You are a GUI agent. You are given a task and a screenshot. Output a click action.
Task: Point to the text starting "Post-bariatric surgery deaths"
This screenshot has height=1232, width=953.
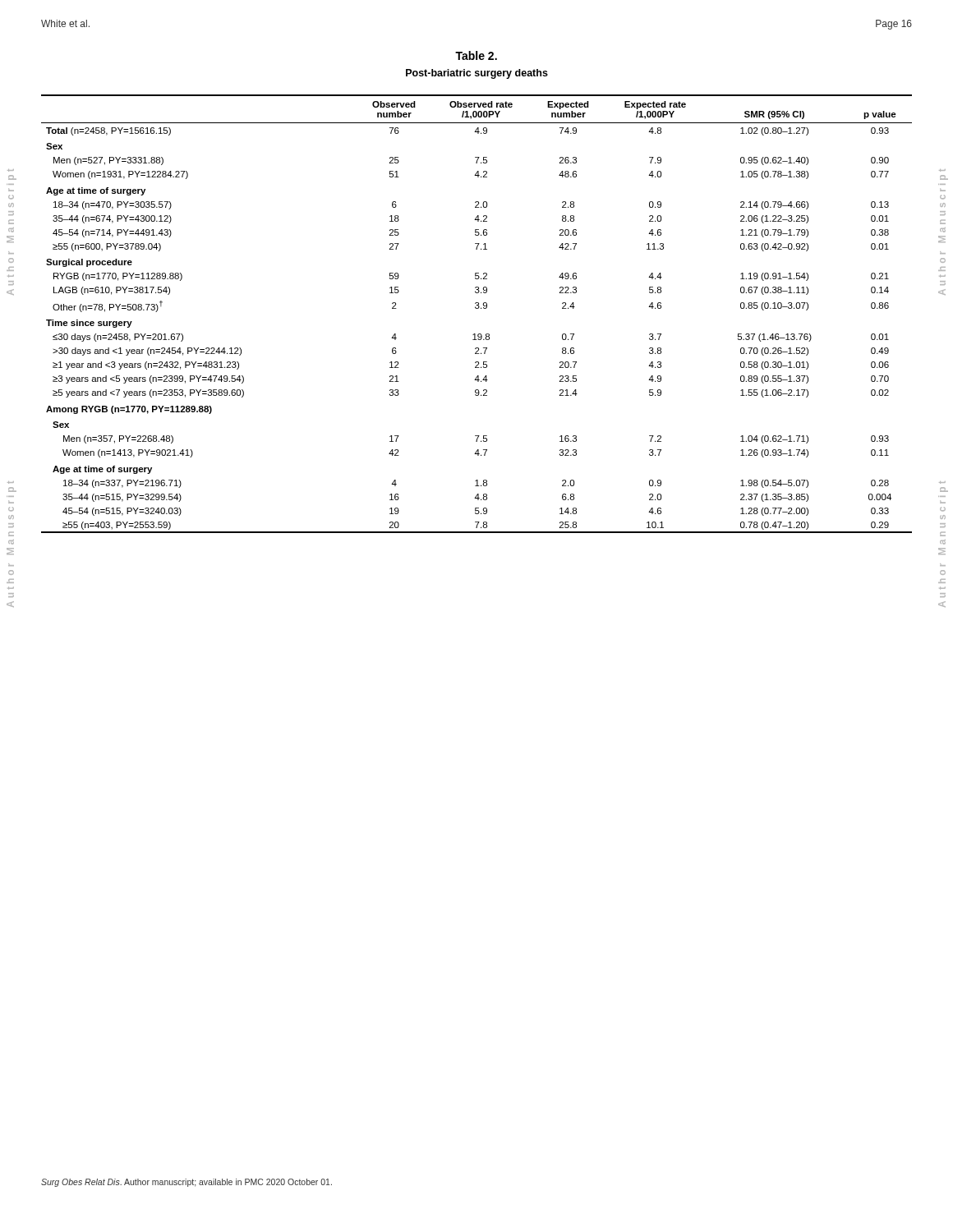click(476, 73)
